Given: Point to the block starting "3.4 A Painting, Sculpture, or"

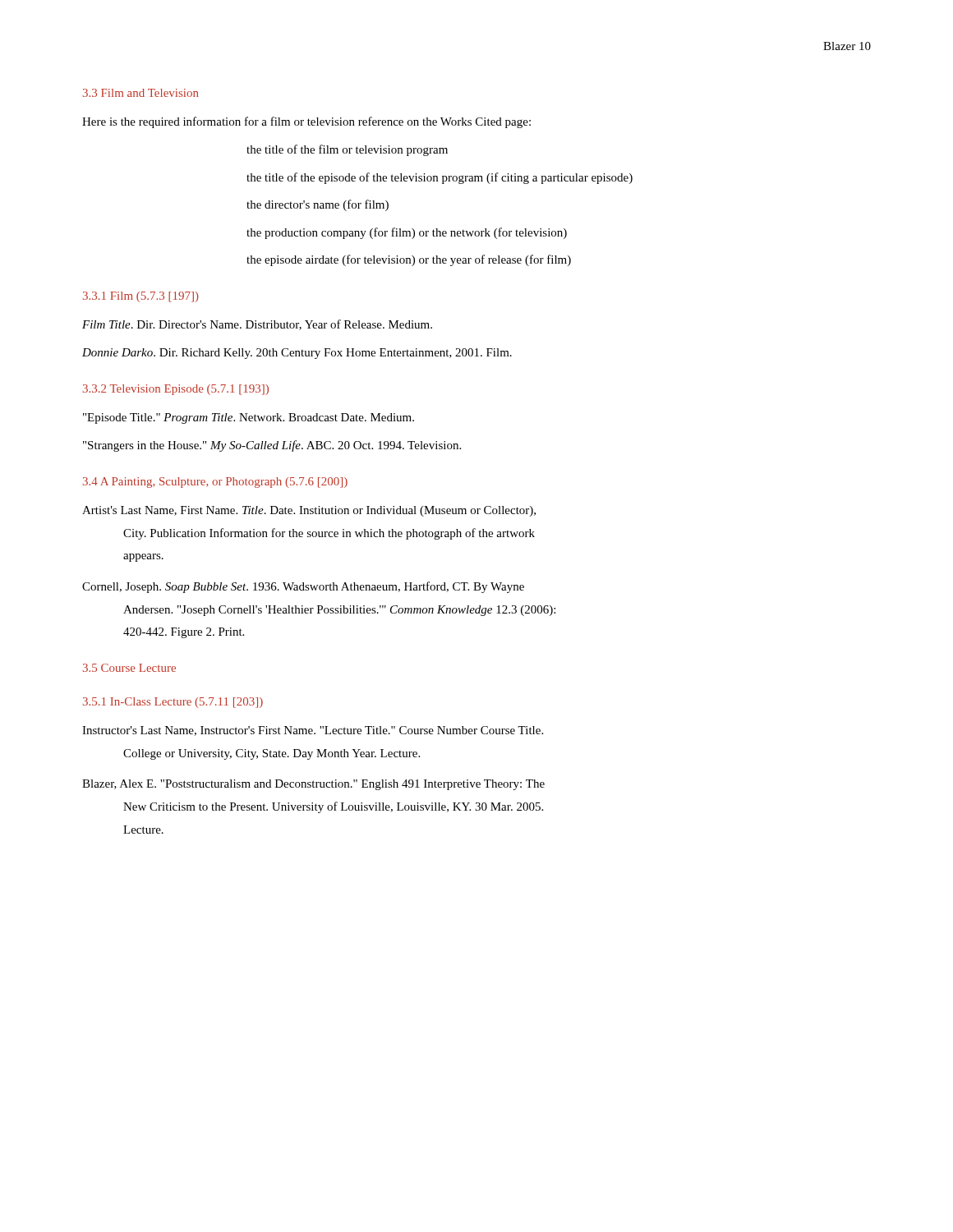Looking at the screenshot, I should tap(215, 481).
